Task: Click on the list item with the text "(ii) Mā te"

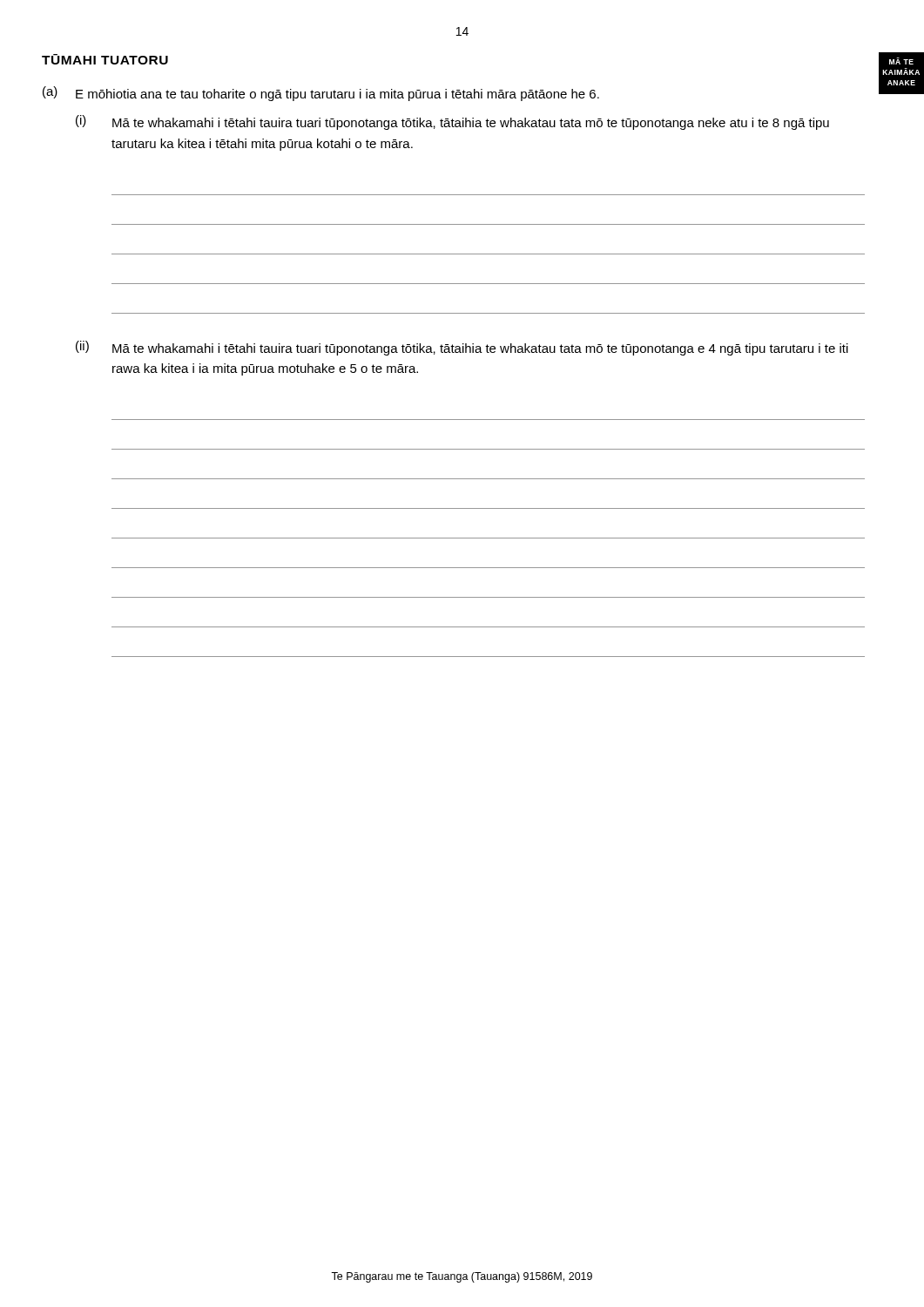Action: (470, 358)
